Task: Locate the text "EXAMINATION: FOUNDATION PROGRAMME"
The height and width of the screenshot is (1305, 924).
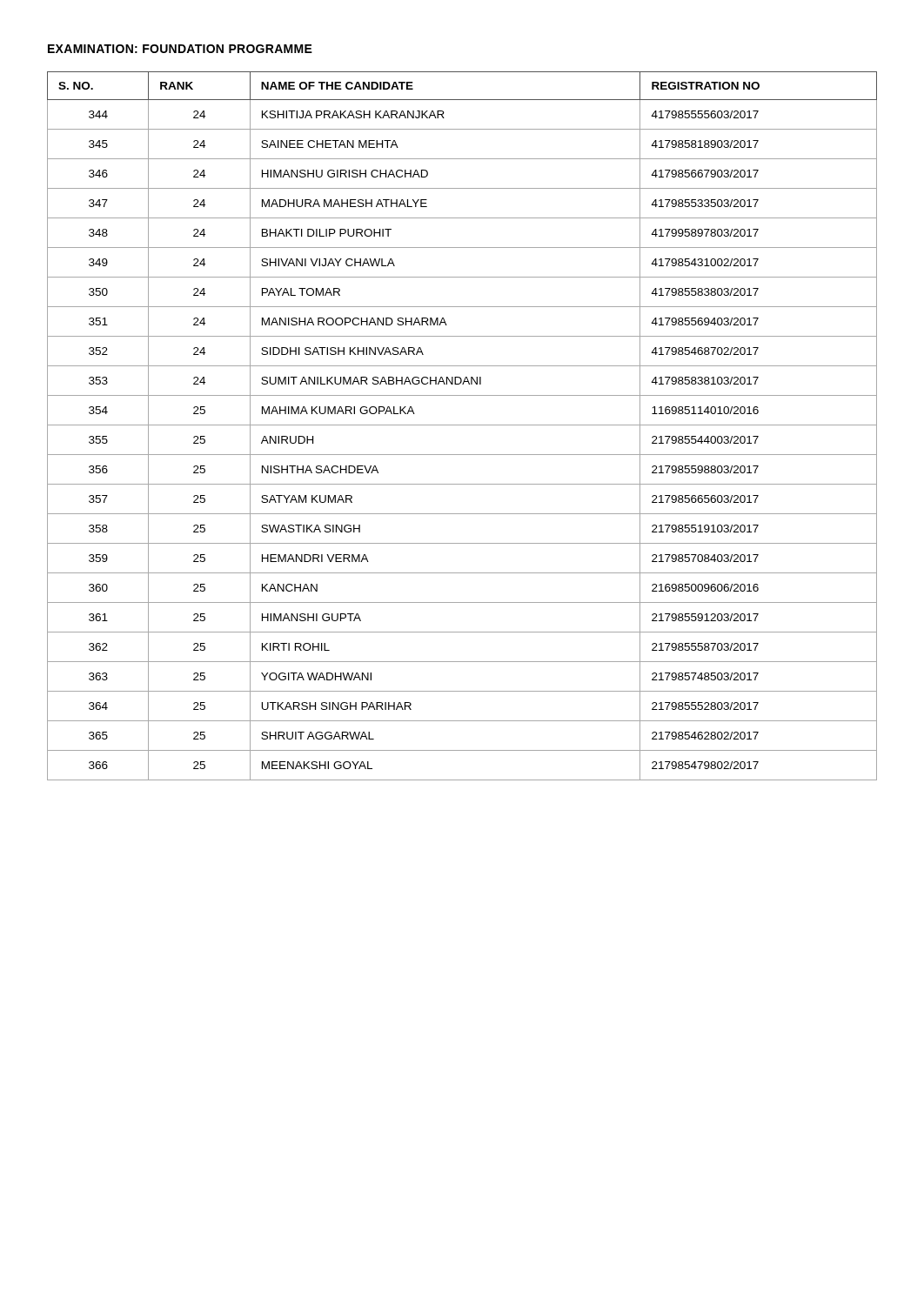Action: click(180, 49)
